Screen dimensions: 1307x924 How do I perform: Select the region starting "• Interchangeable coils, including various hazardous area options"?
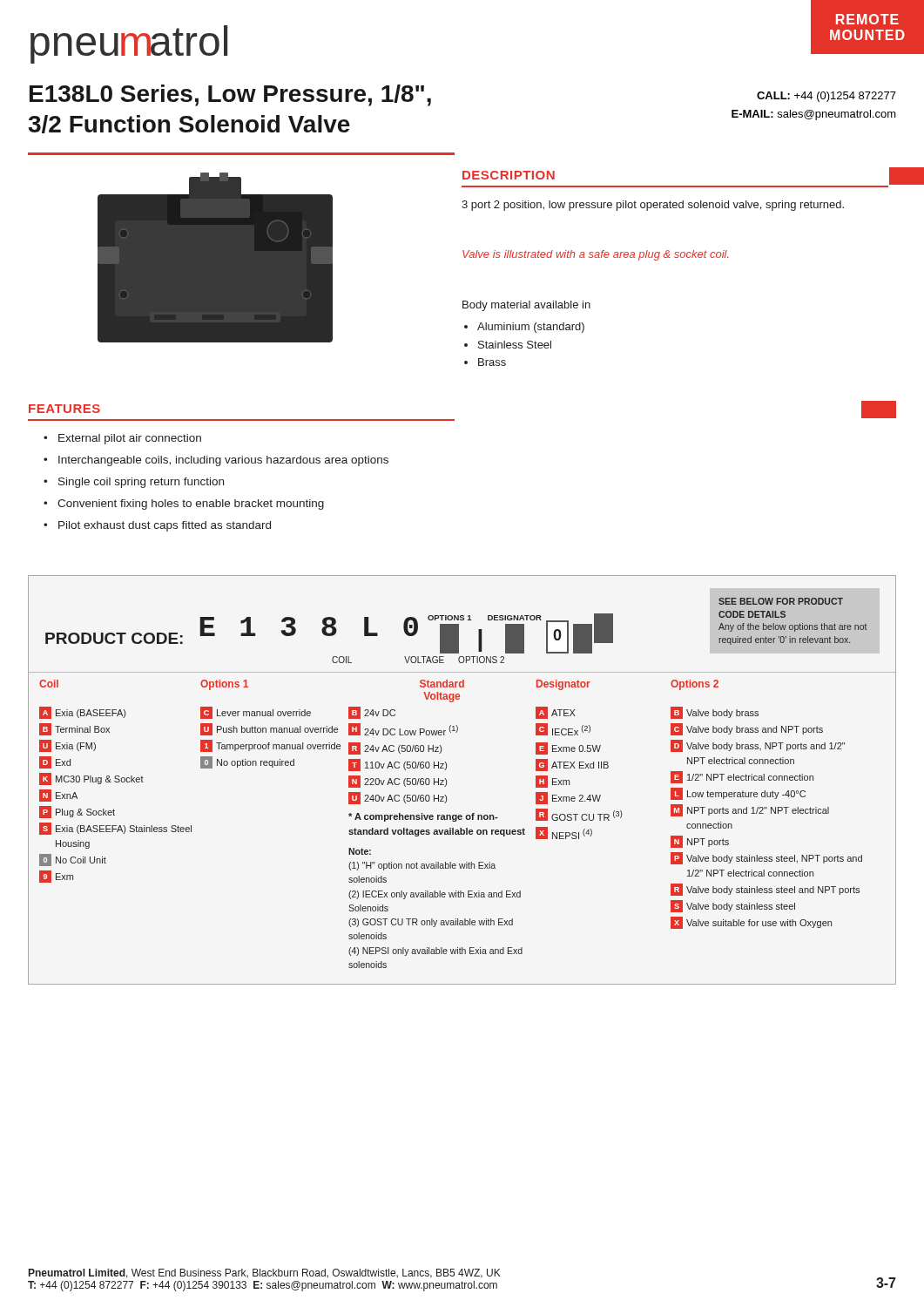pos(216,460)
